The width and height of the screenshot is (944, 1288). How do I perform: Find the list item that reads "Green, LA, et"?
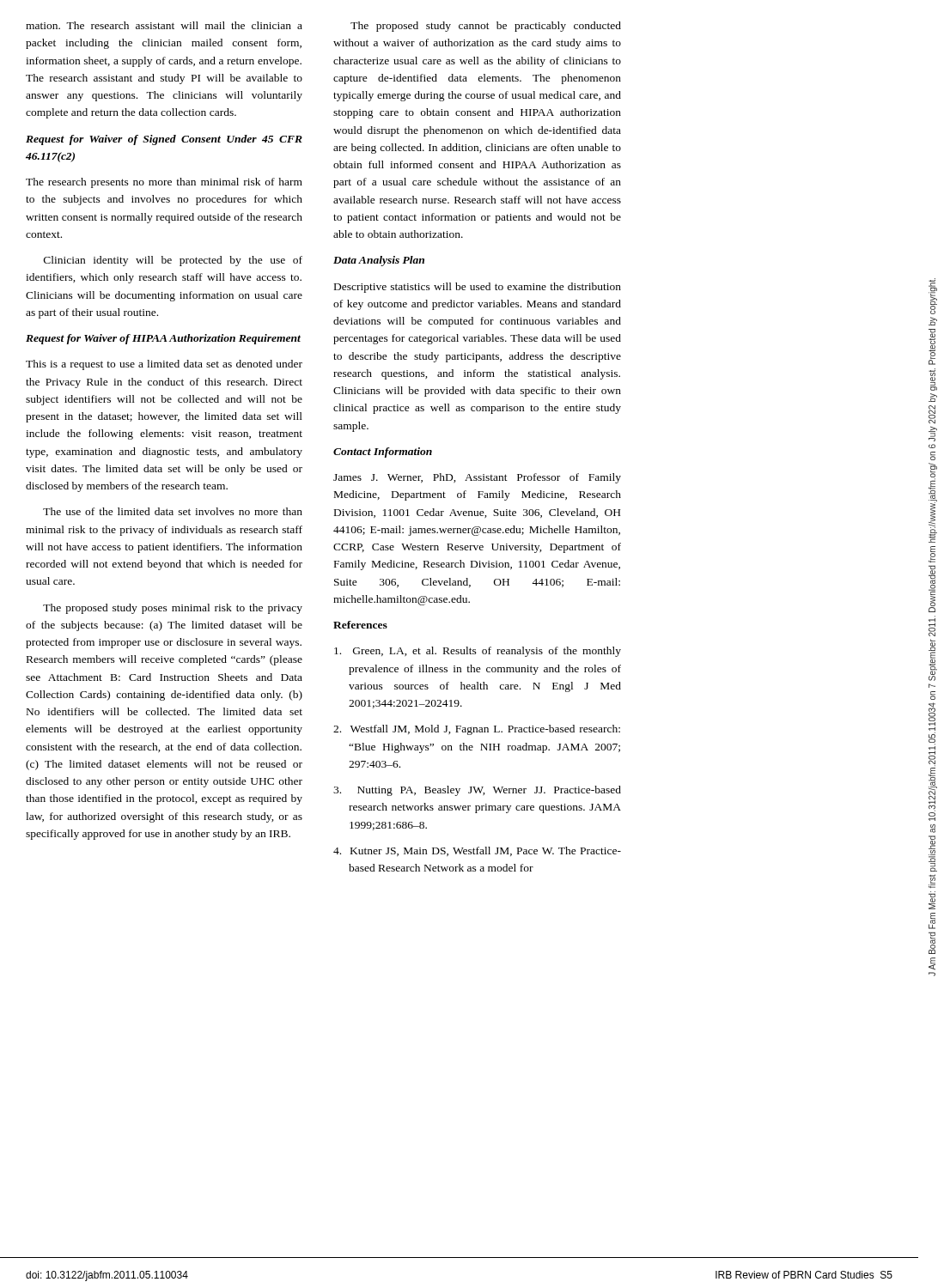coord(477,677)
